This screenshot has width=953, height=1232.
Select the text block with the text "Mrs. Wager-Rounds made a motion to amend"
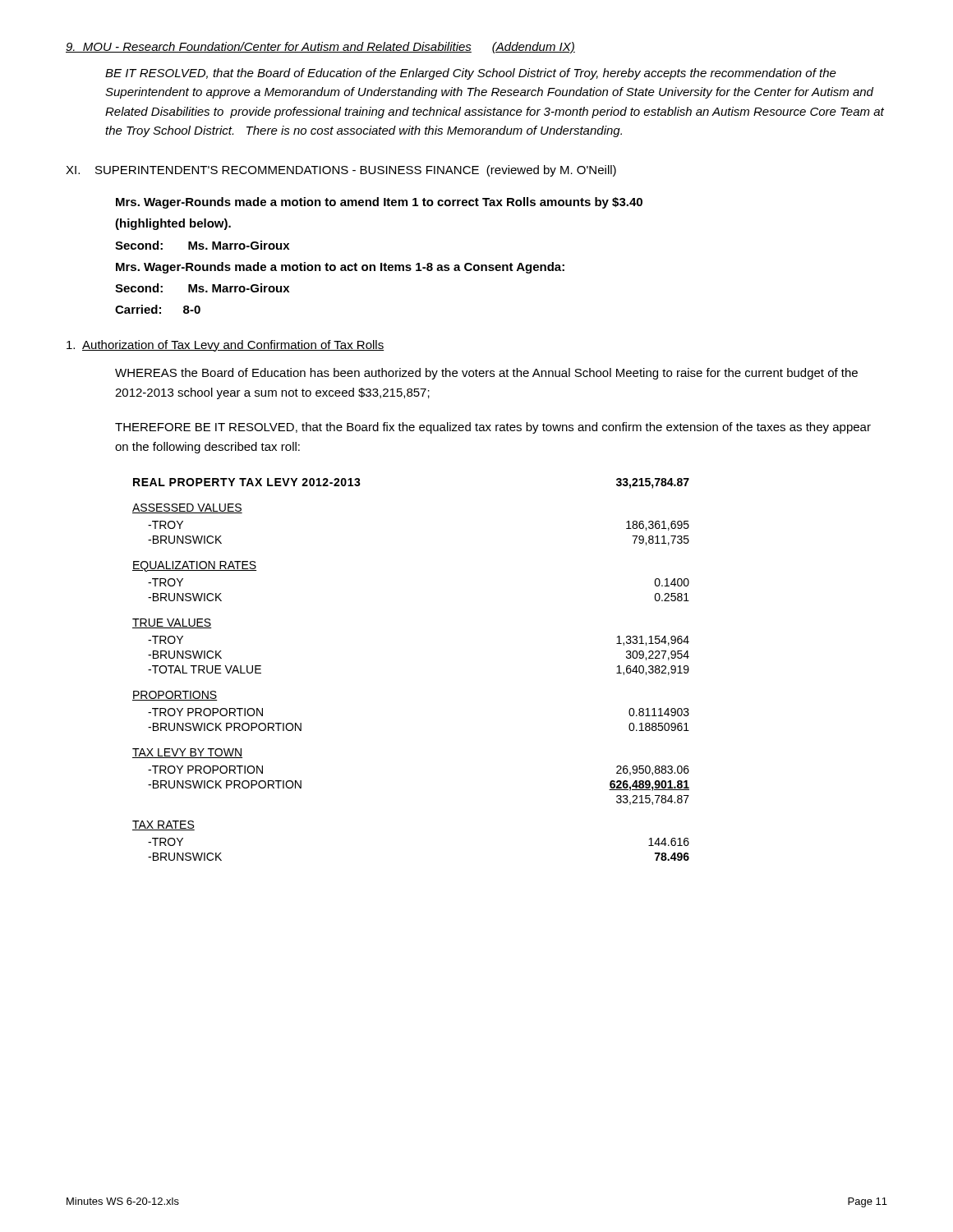pyautogui.click(x=379, y=256)
